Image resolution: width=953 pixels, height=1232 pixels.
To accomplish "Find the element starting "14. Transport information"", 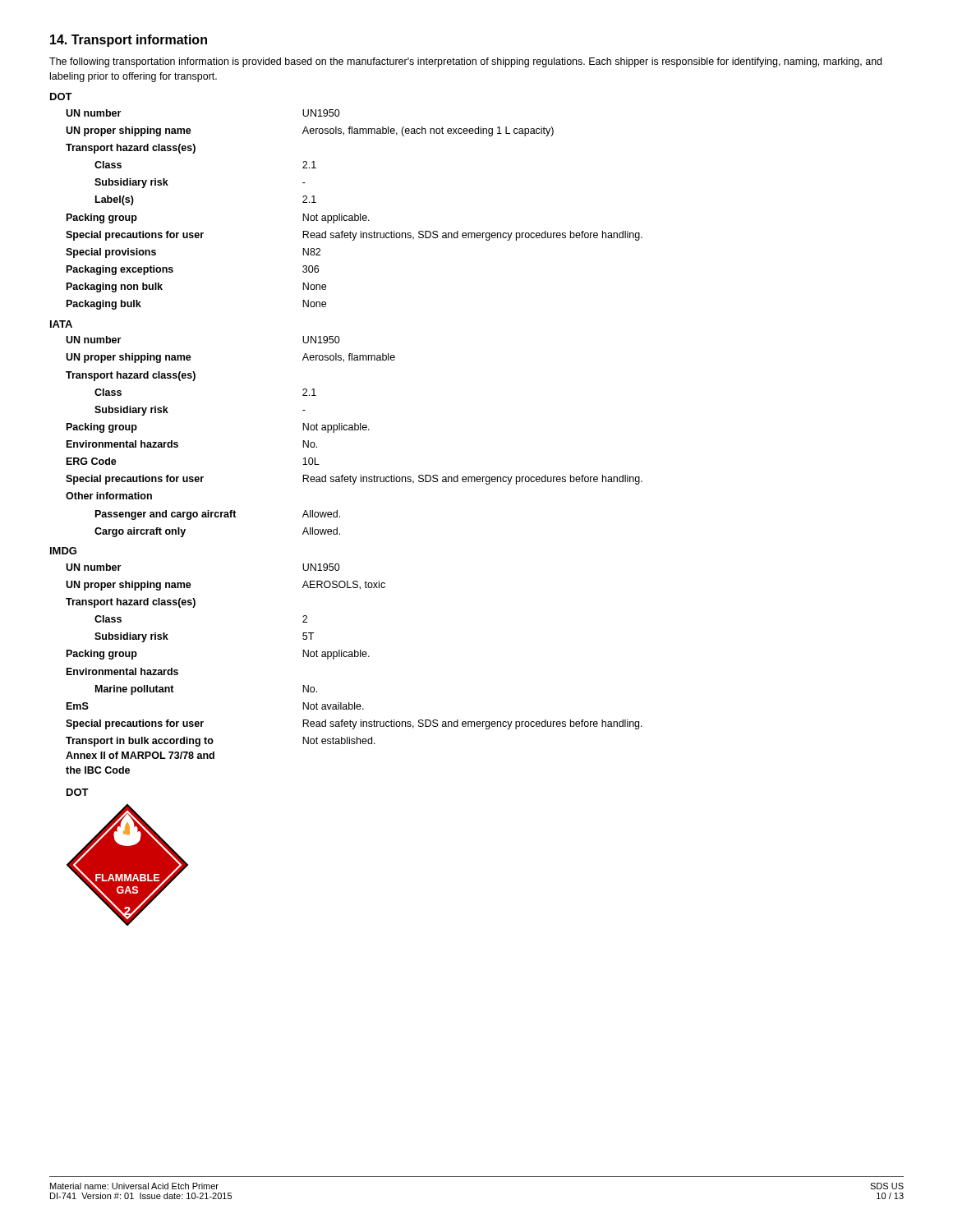I will coord(129,40).
